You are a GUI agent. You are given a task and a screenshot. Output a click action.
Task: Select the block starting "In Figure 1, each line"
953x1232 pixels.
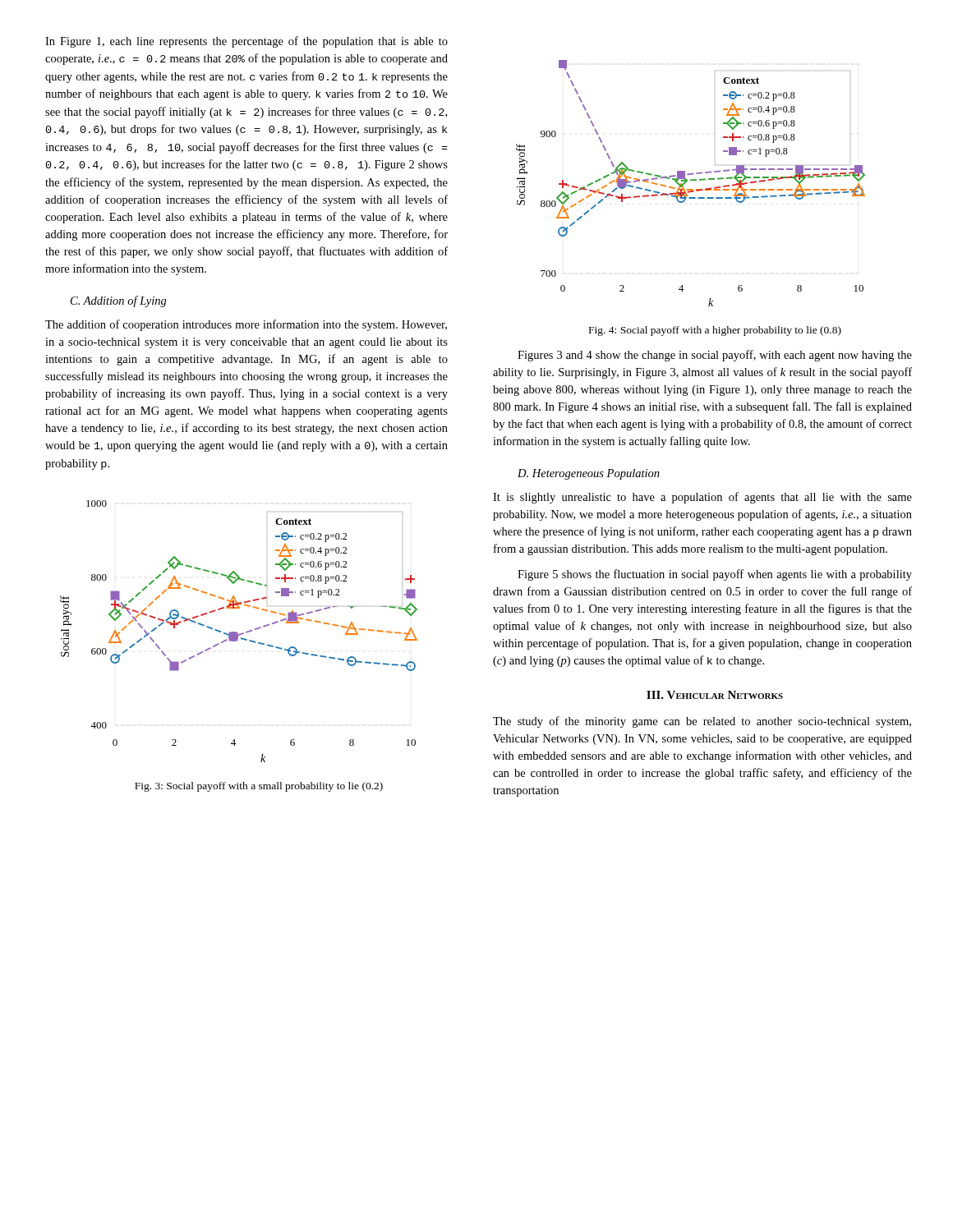pyautogui.click(x=246, y=155)
